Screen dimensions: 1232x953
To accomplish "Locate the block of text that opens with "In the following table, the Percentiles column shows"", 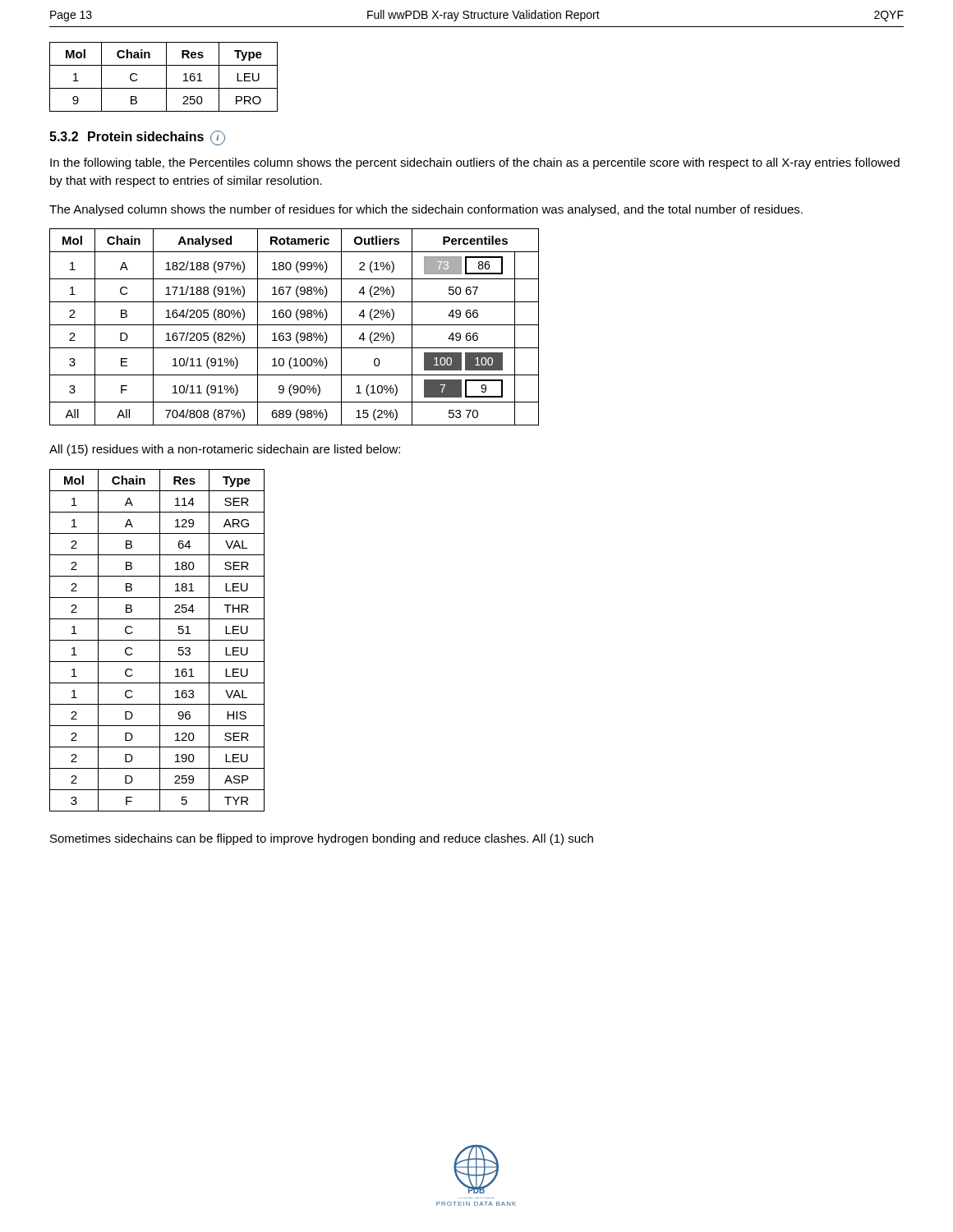I will click(476, 172).
